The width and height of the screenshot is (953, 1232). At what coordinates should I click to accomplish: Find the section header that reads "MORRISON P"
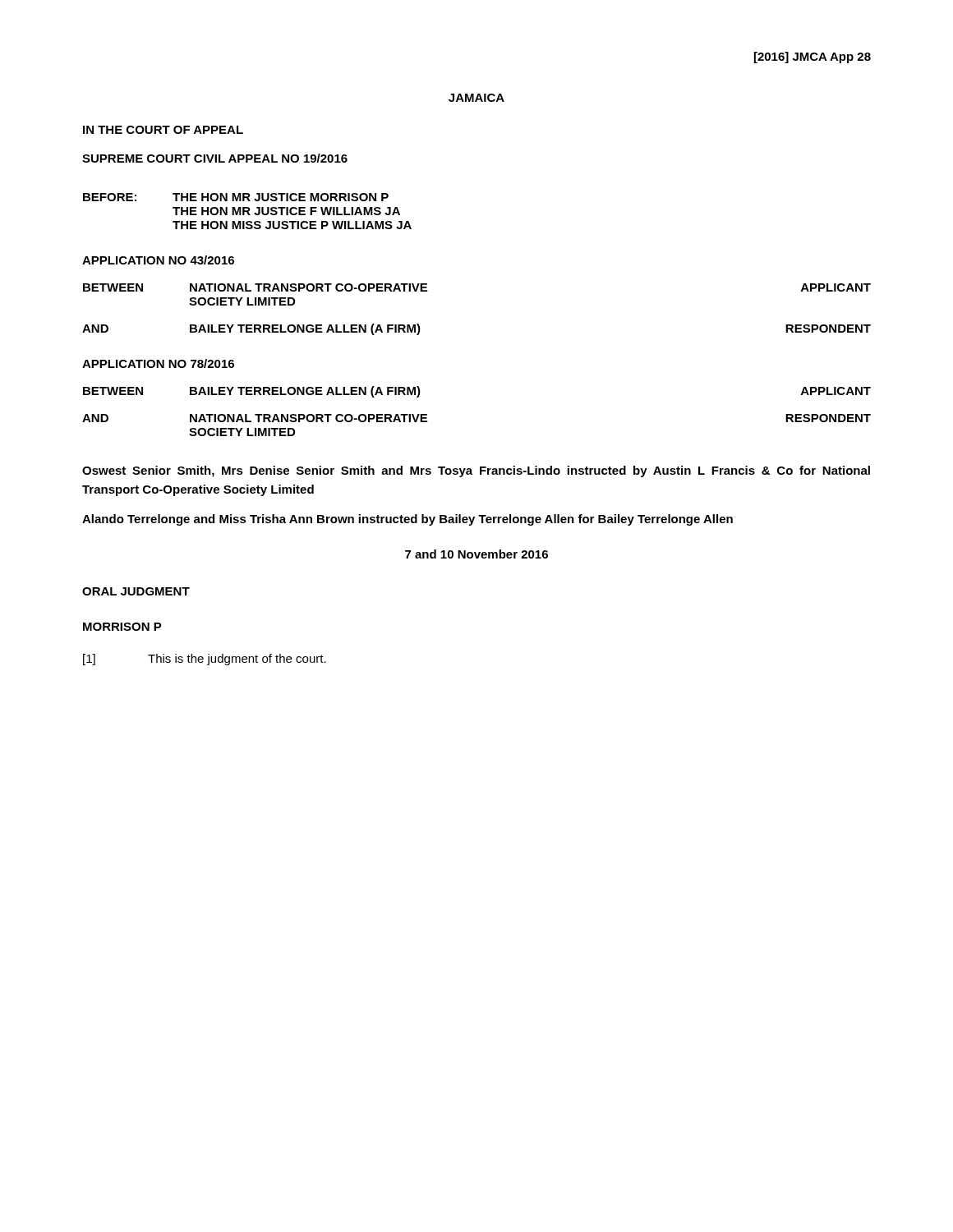pyautogui.click(x=122, y=626)
